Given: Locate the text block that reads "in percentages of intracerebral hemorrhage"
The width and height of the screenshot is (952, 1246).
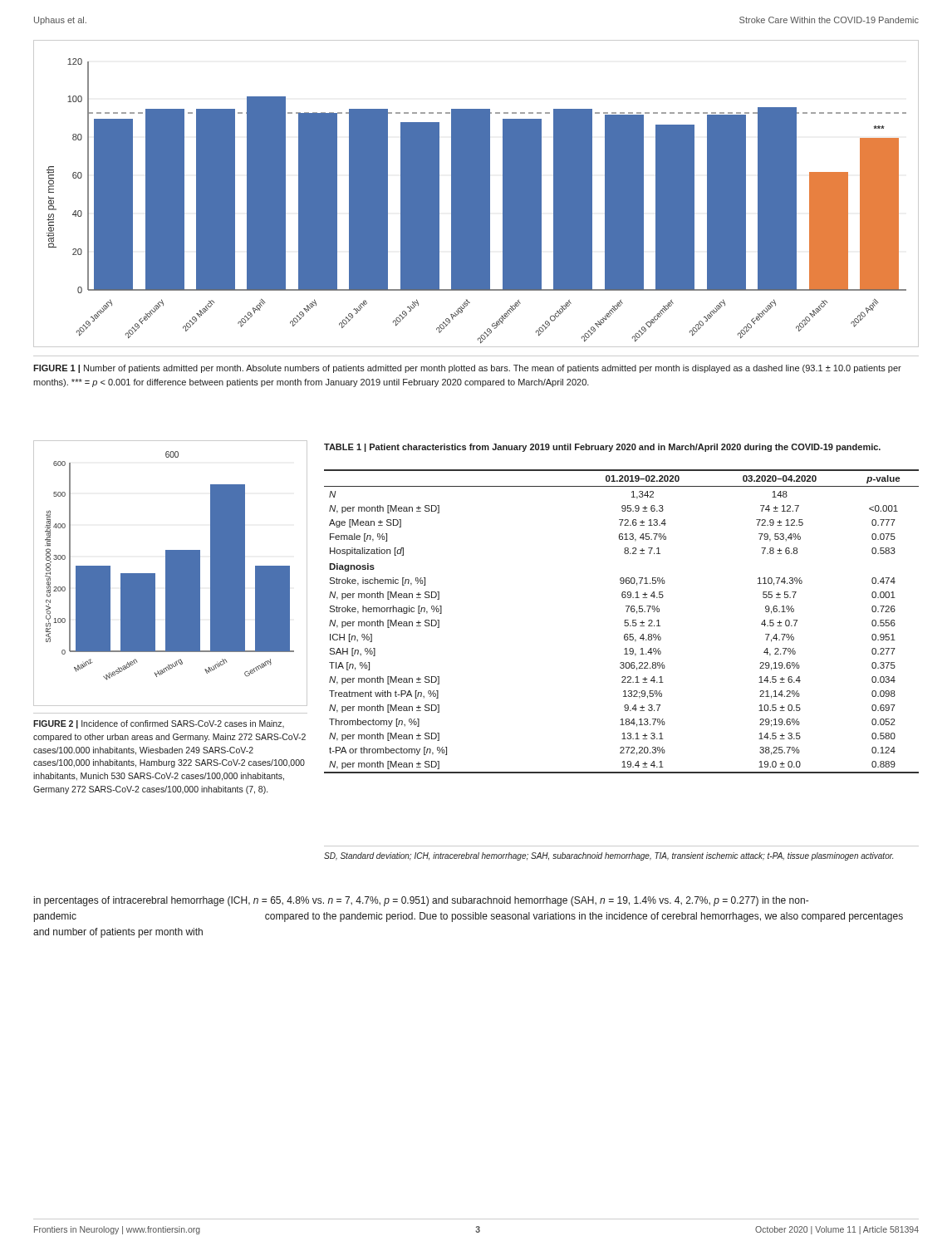Looking at the screenshot, I should tap(468, 916).
